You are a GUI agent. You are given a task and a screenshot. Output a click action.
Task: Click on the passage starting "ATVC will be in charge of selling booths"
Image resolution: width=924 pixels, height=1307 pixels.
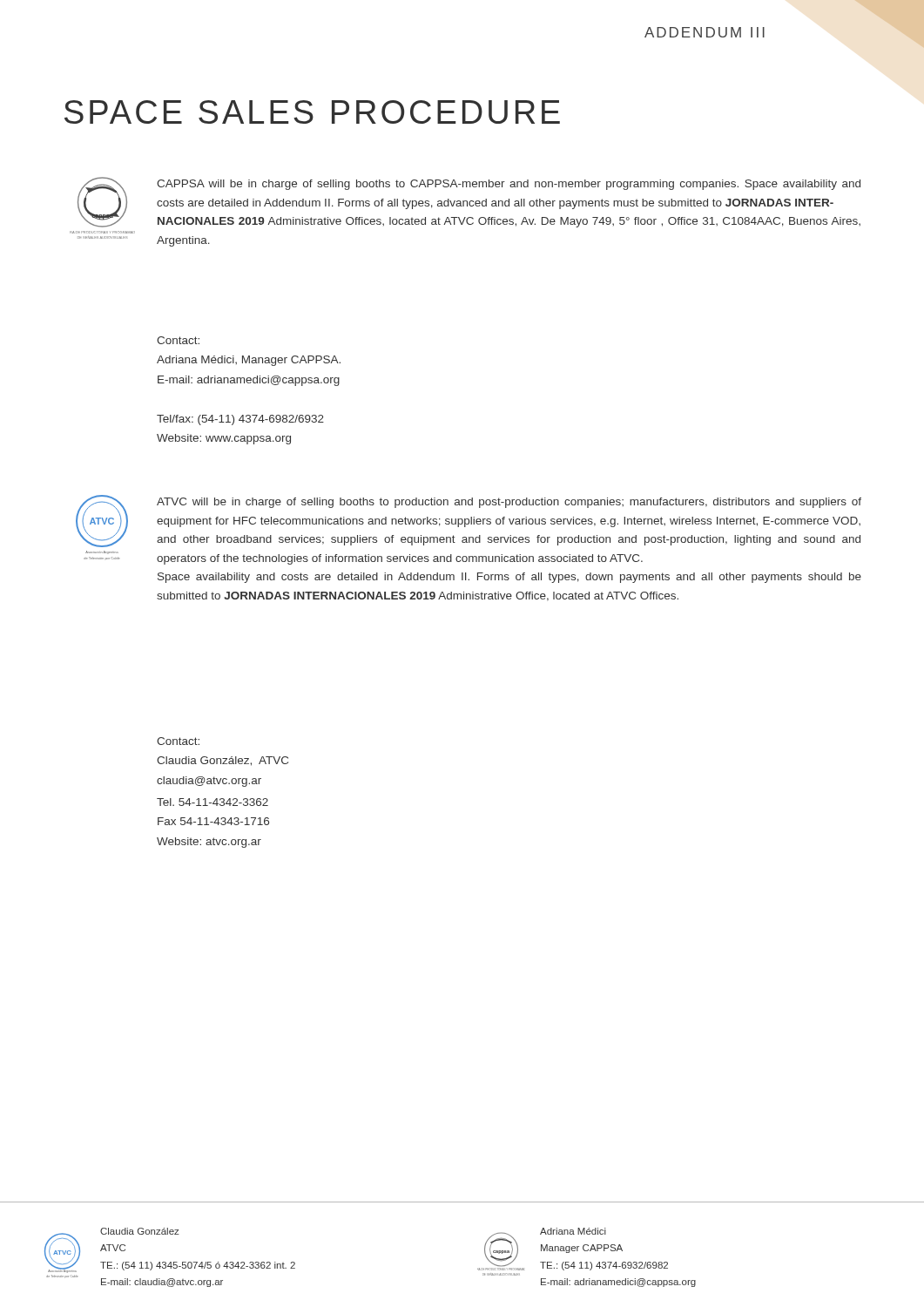[509, 548]
